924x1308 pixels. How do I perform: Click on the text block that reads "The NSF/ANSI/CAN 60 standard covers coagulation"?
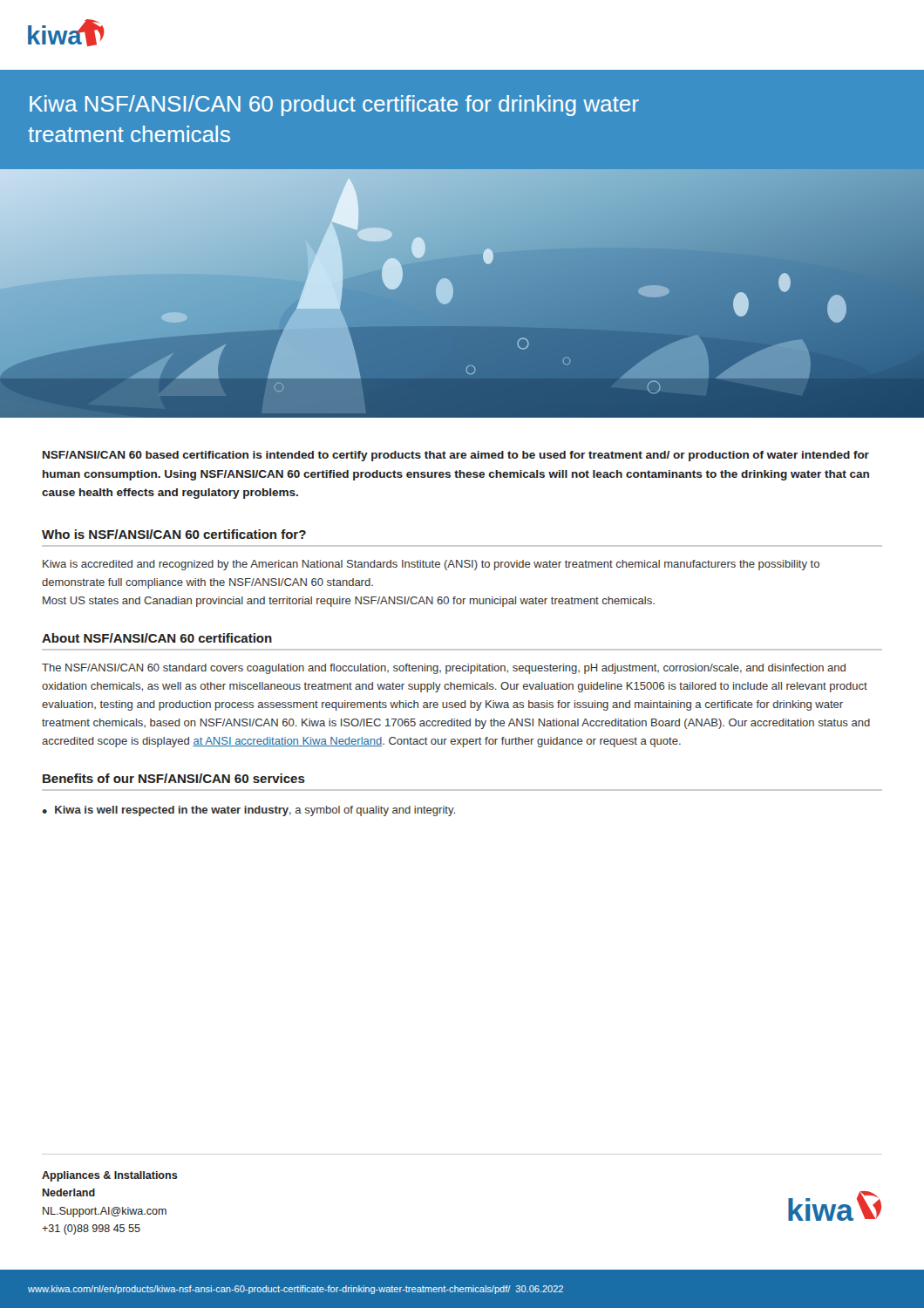pos(462,705)
